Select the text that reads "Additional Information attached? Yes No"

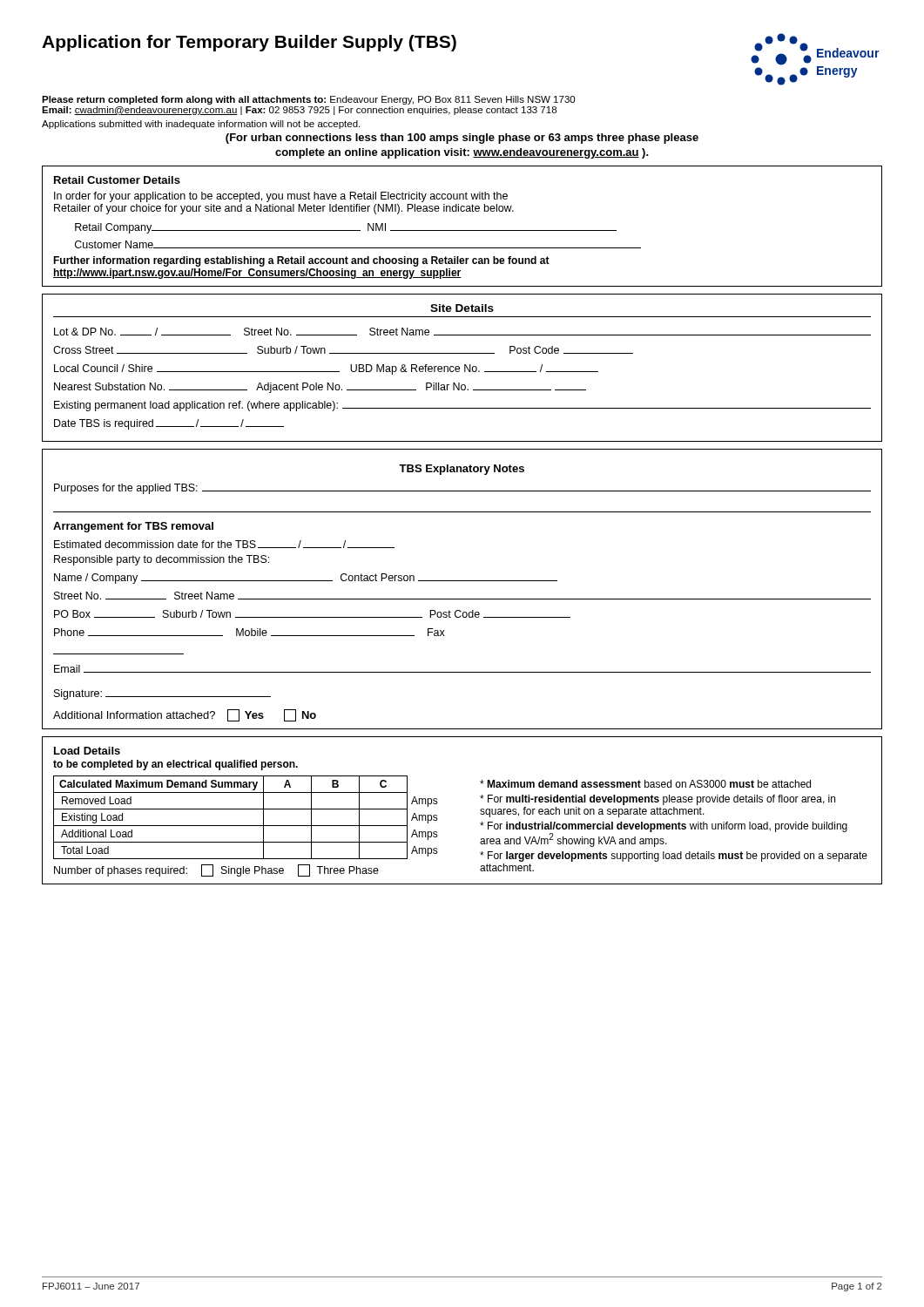(x=185, y=715)
